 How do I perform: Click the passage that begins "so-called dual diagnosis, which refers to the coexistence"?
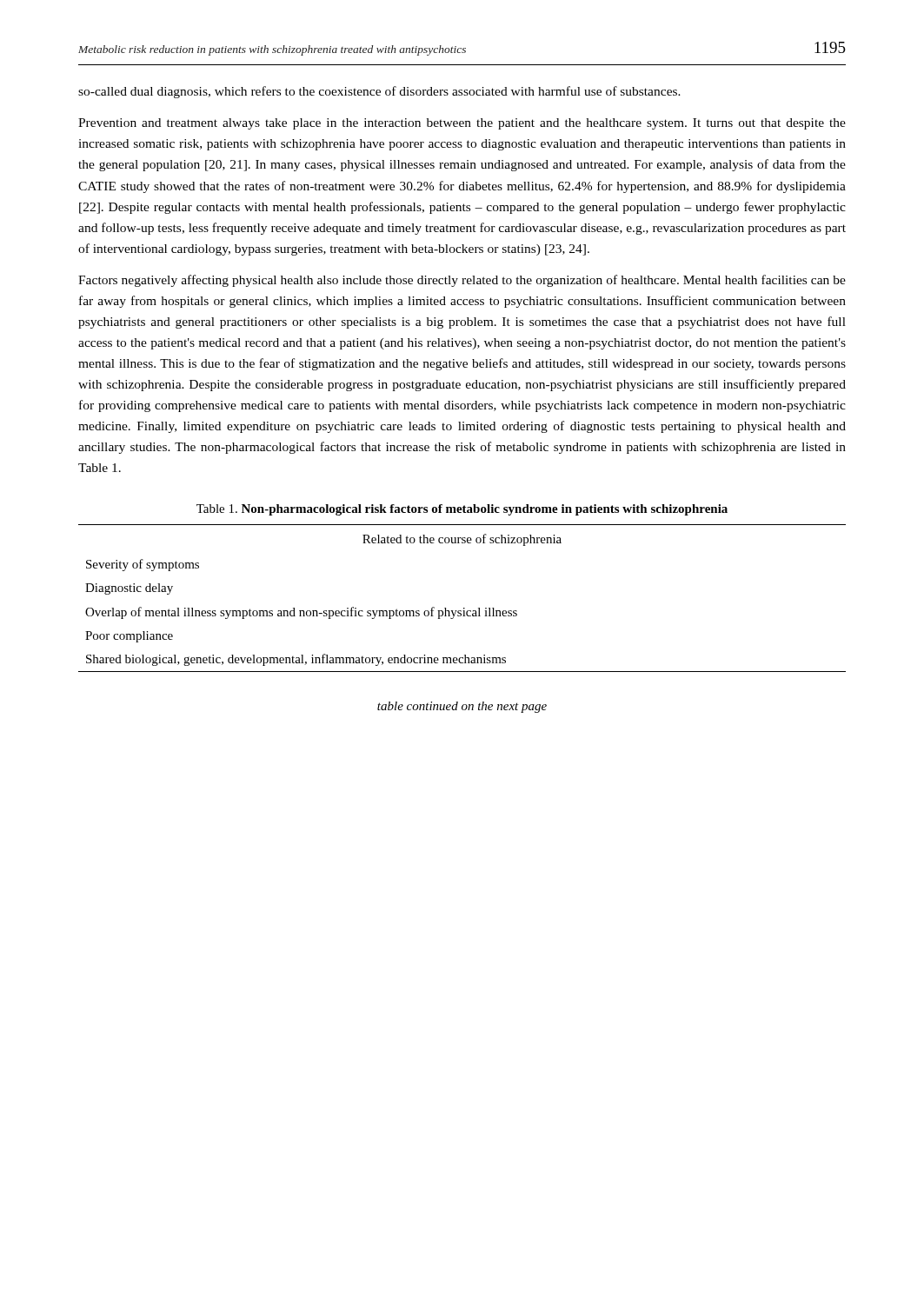click(462, 92)
